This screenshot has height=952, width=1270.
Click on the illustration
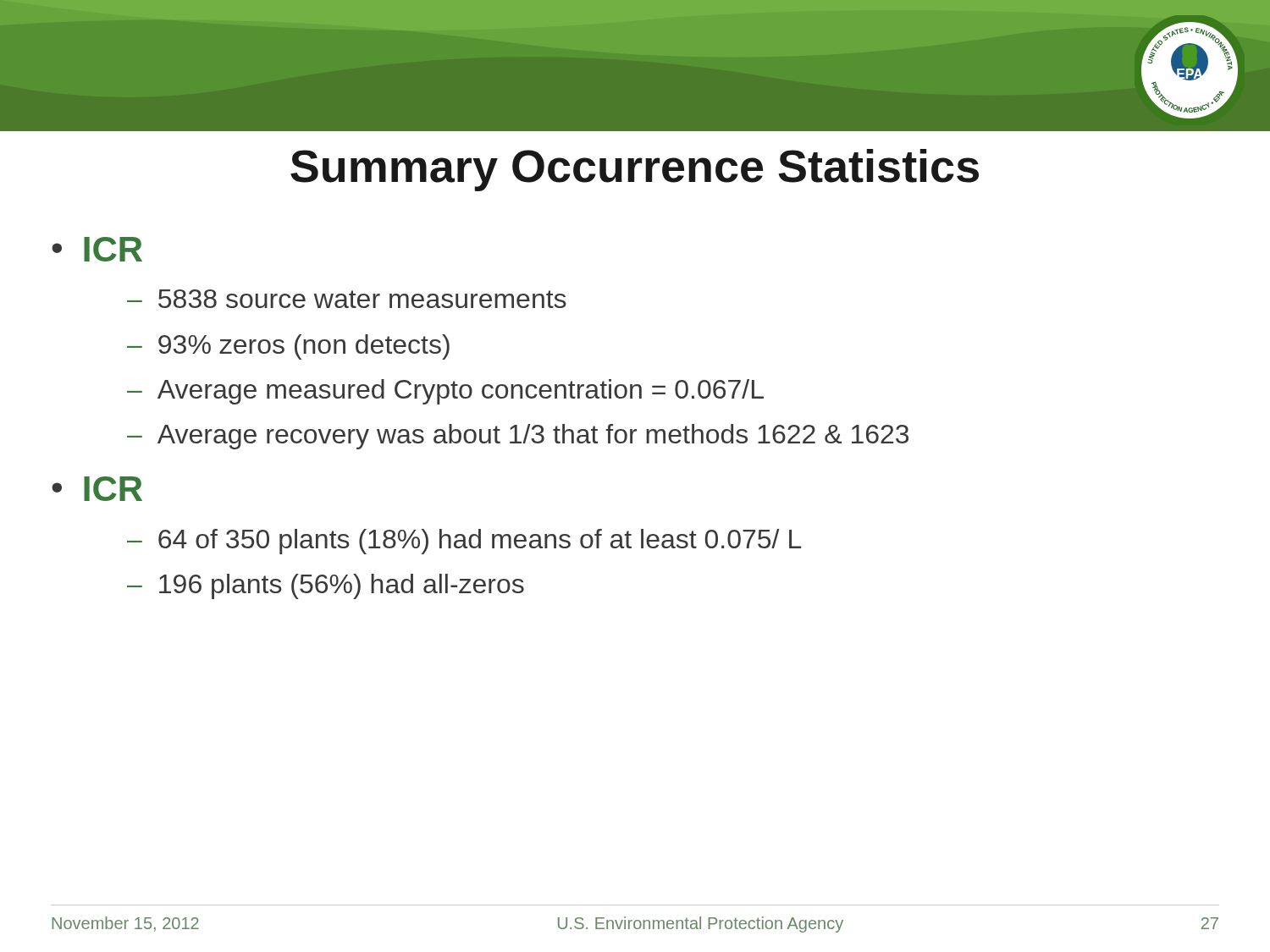635,66
